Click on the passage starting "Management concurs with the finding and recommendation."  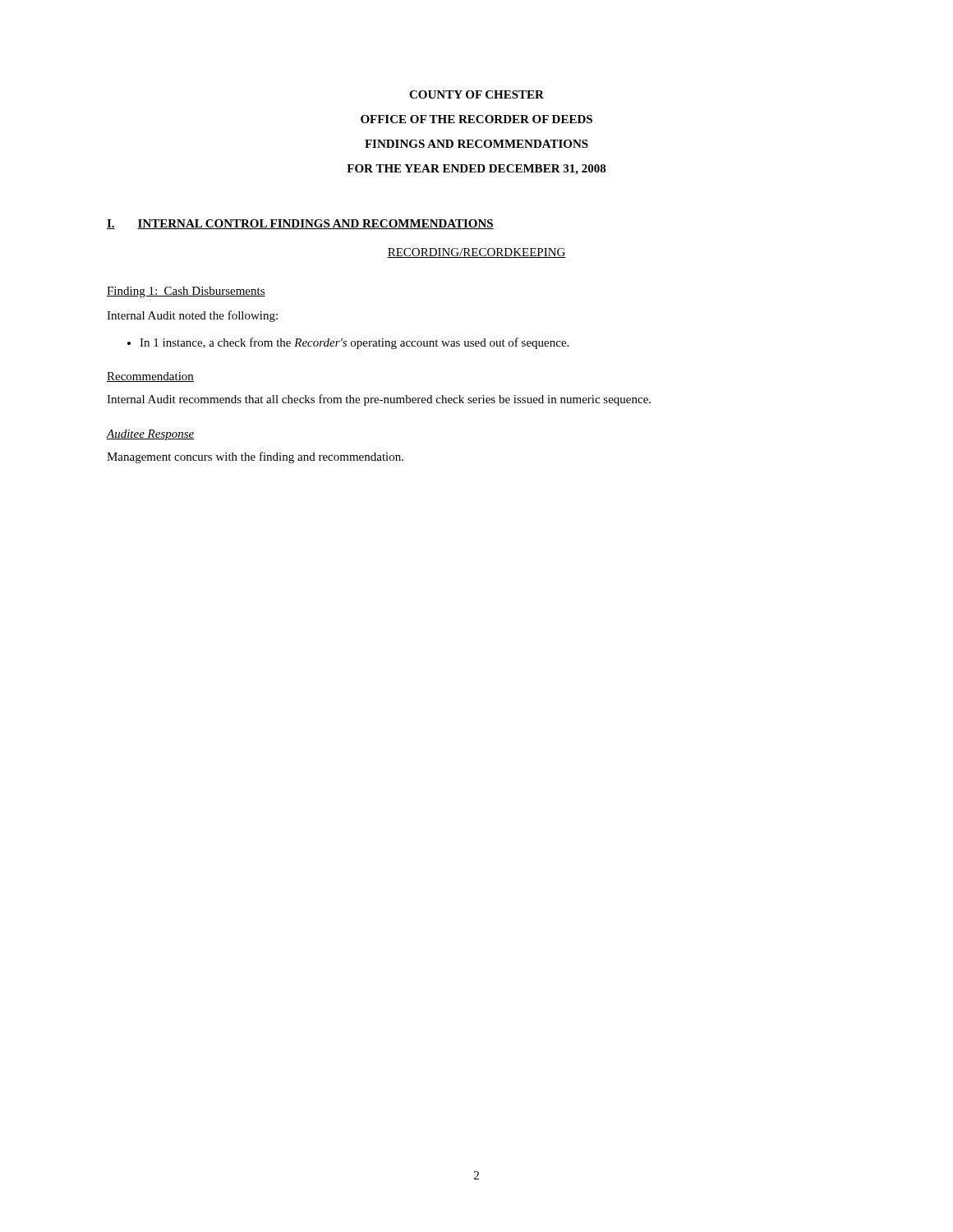[255, 456]
